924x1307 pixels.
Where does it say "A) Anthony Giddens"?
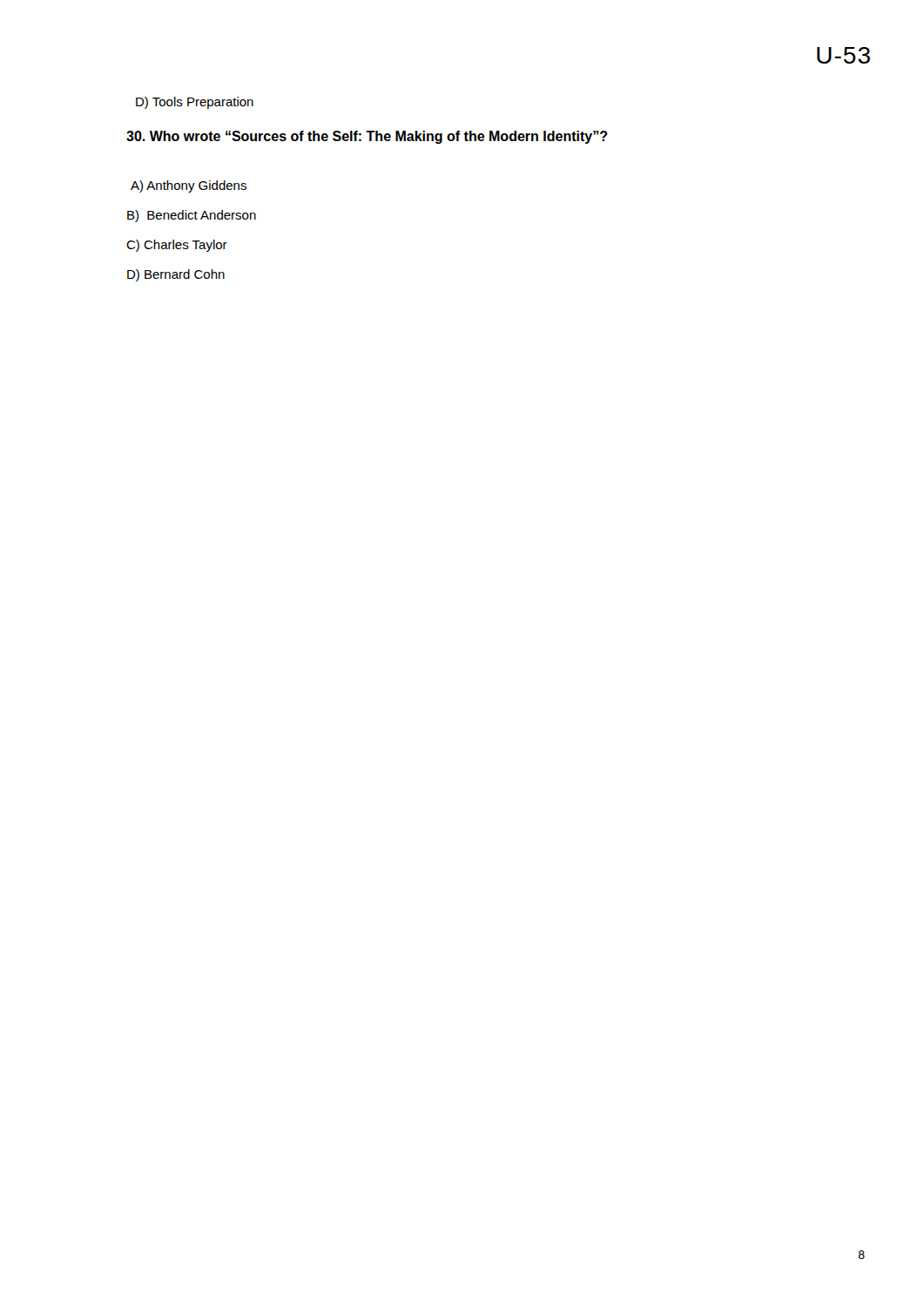click(189, 185)
